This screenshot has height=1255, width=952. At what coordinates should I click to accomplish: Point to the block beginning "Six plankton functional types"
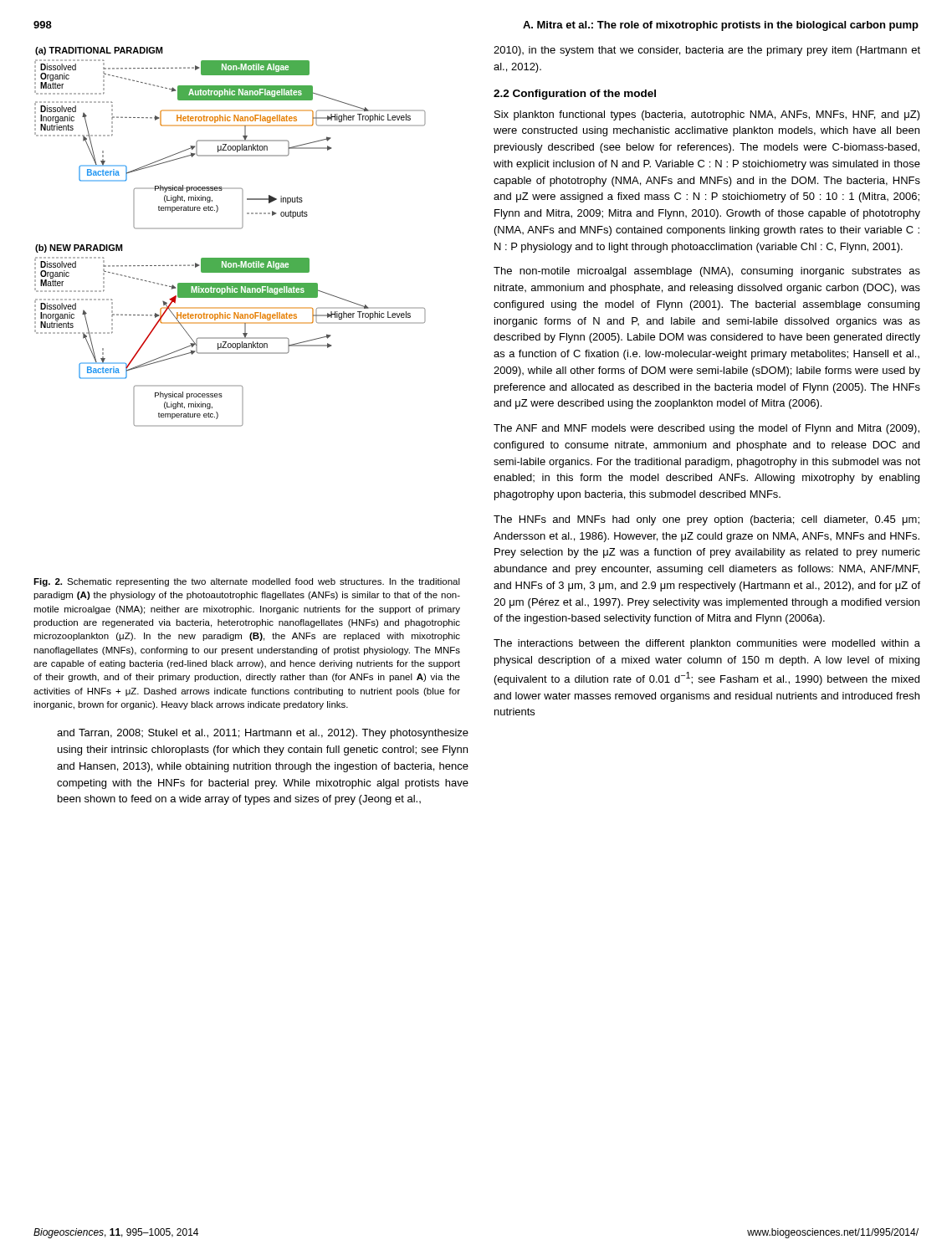707,180
